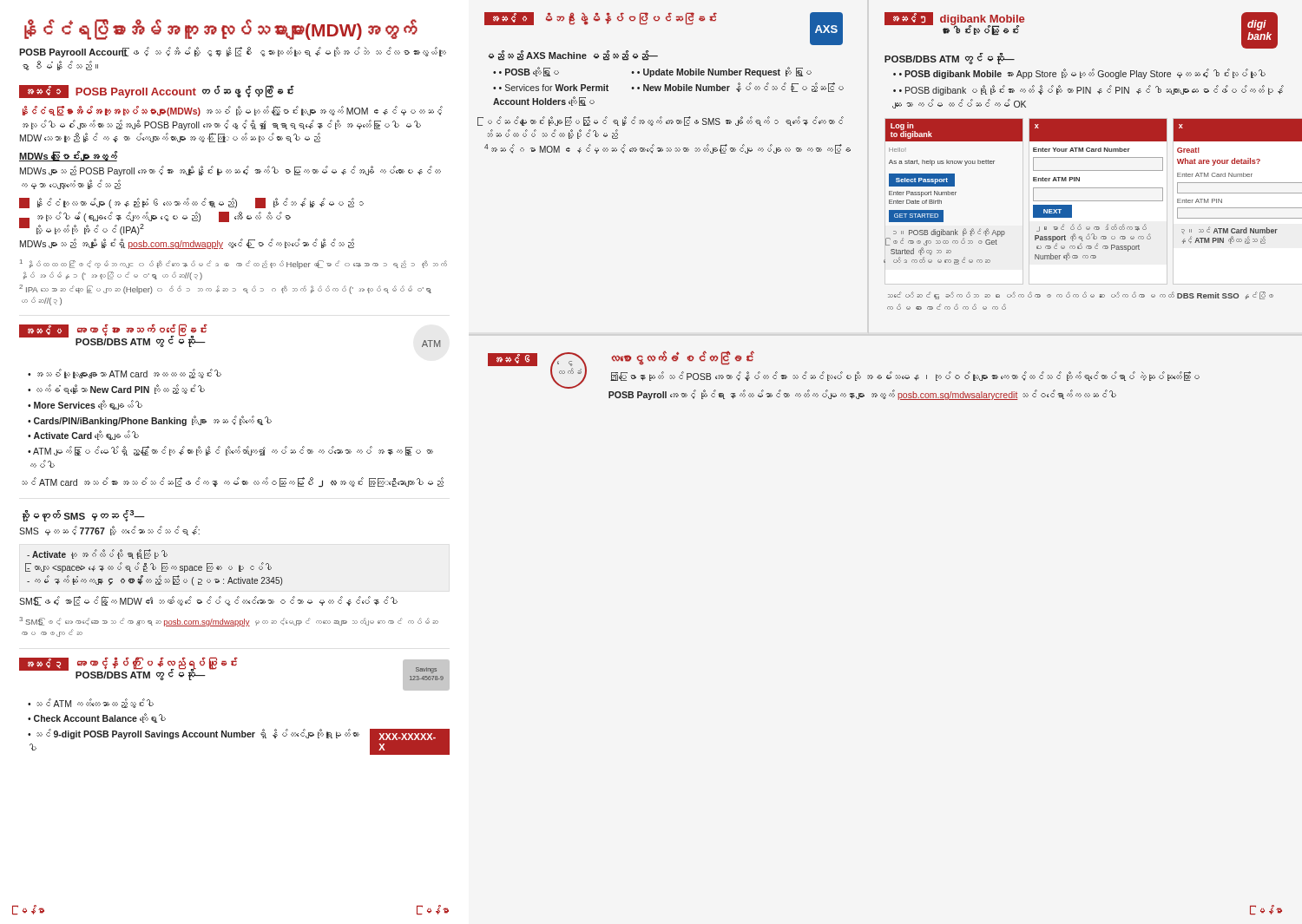1302x924 pixels.
Task: Point to "• Update Mobile Number Request ကို ရွေးပြ"
Action: point(738,73)
